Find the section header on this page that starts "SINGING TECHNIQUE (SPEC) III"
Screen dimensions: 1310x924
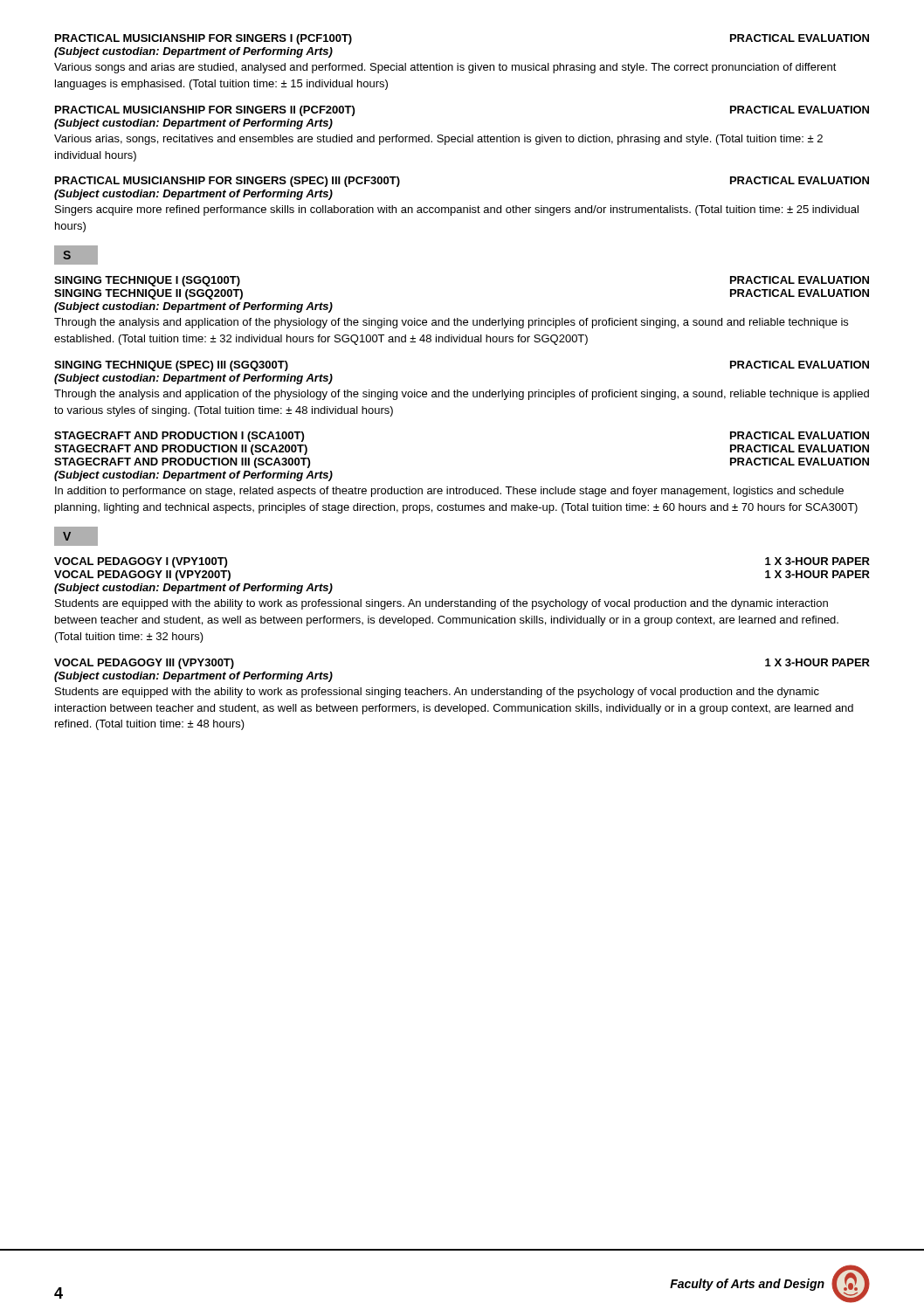(x=462, y=388)
